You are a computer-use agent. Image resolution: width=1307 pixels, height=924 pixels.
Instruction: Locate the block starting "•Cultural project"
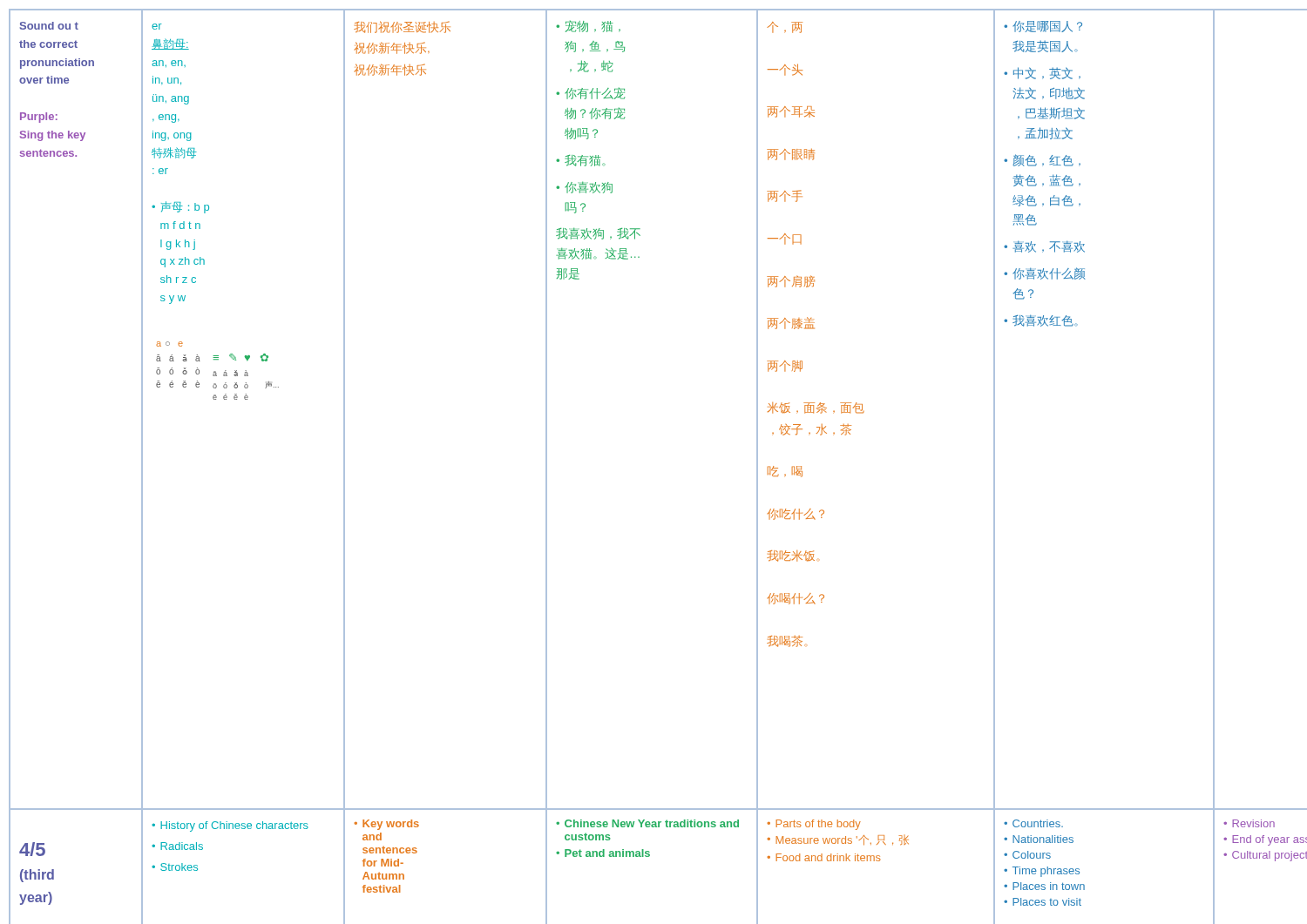pyautogui.click(x=1265, y=855)
